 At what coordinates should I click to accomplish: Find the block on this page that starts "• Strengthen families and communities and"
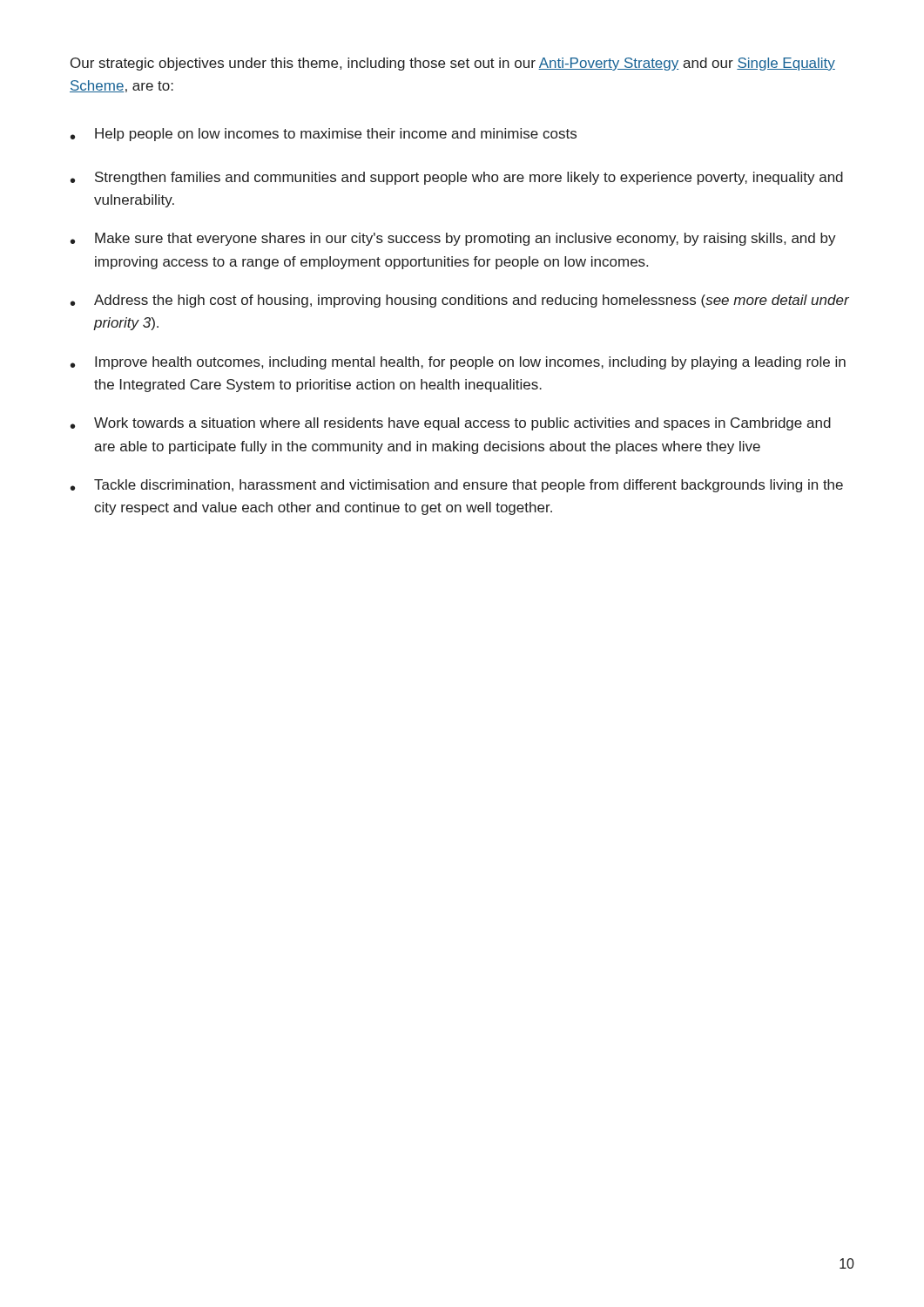pos(462,189)
